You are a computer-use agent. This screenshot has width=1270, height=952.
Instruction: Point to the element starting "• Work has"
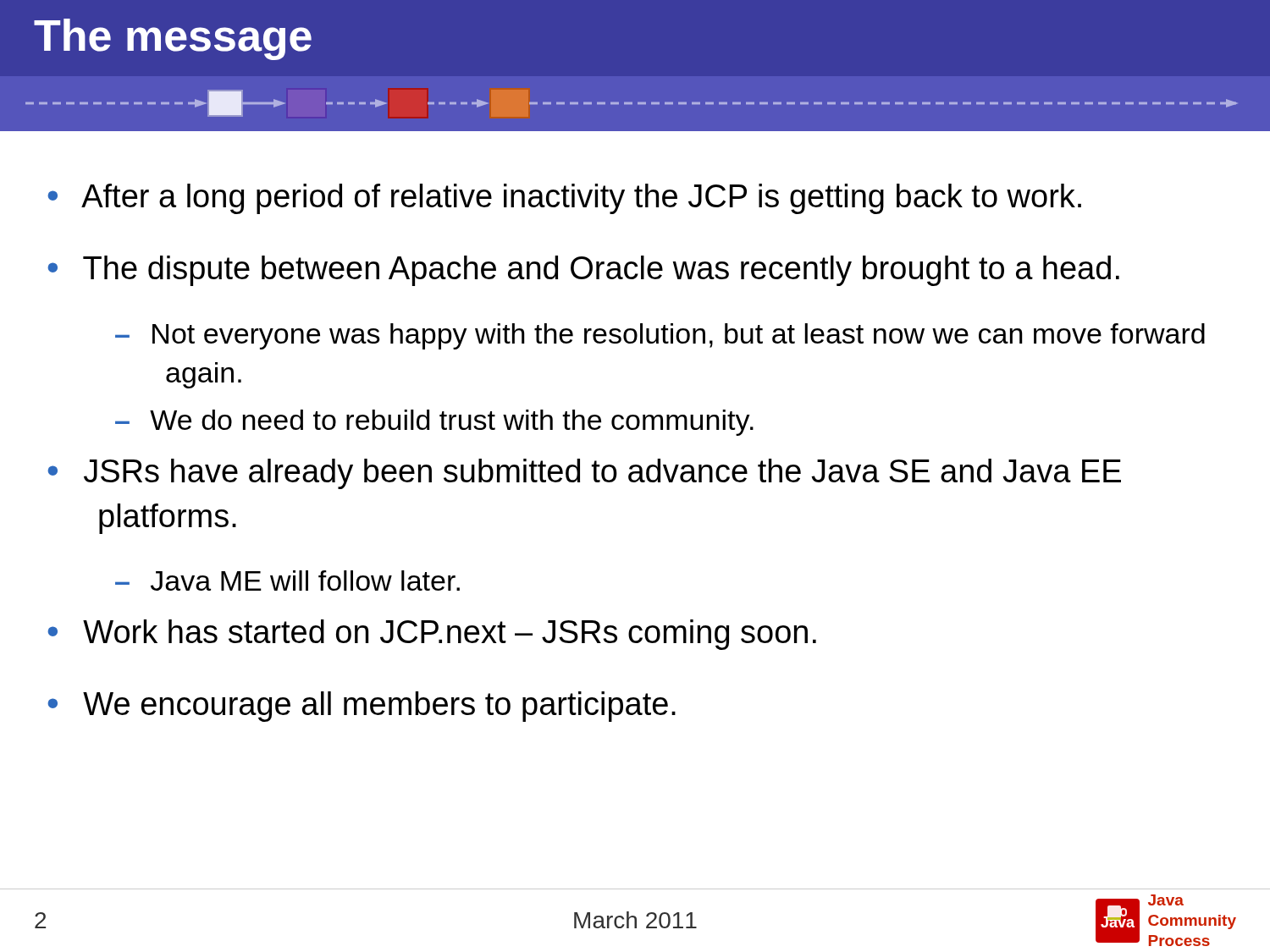click(433, 631)
